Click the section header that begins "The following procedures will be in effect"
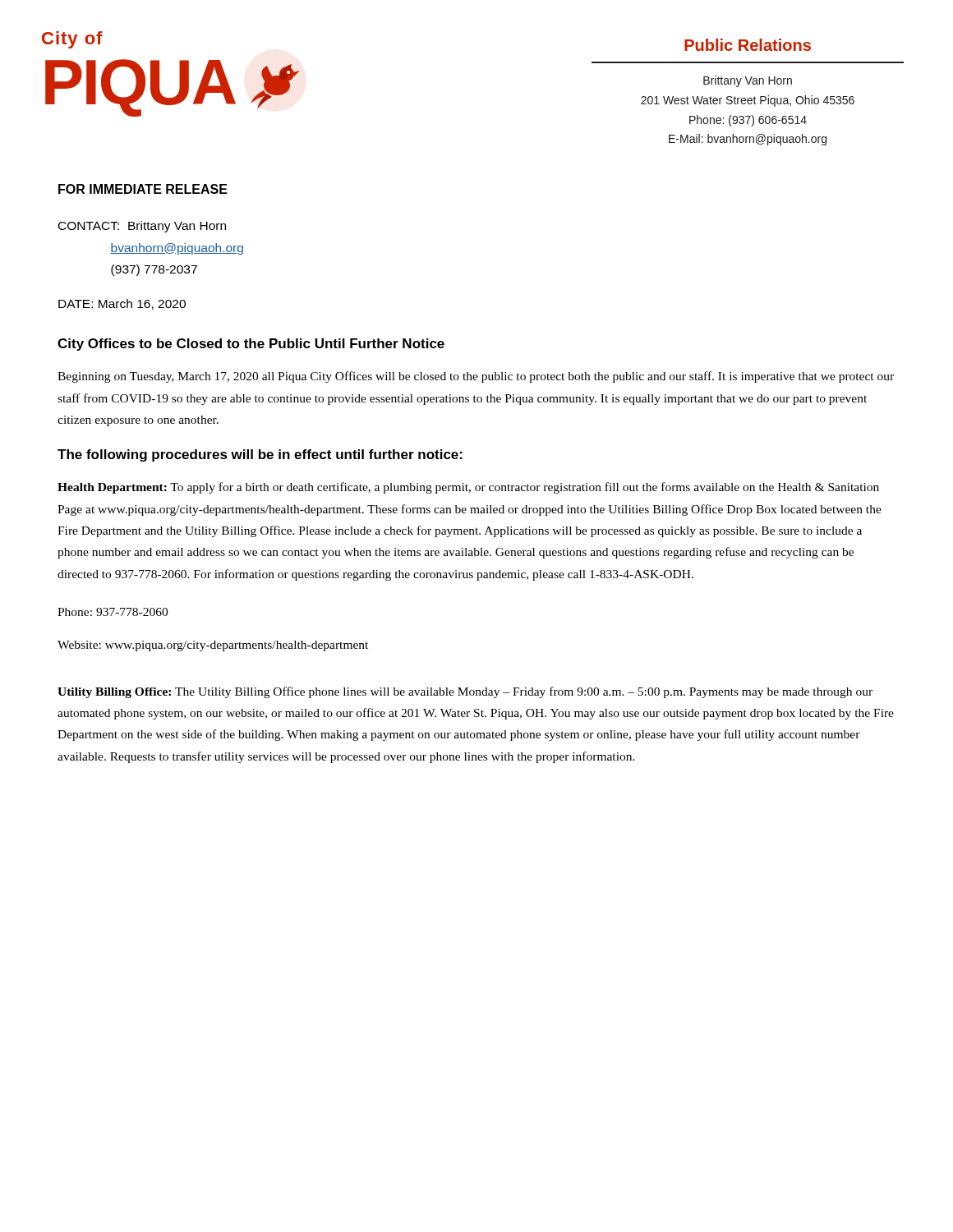 click(260, 455)
